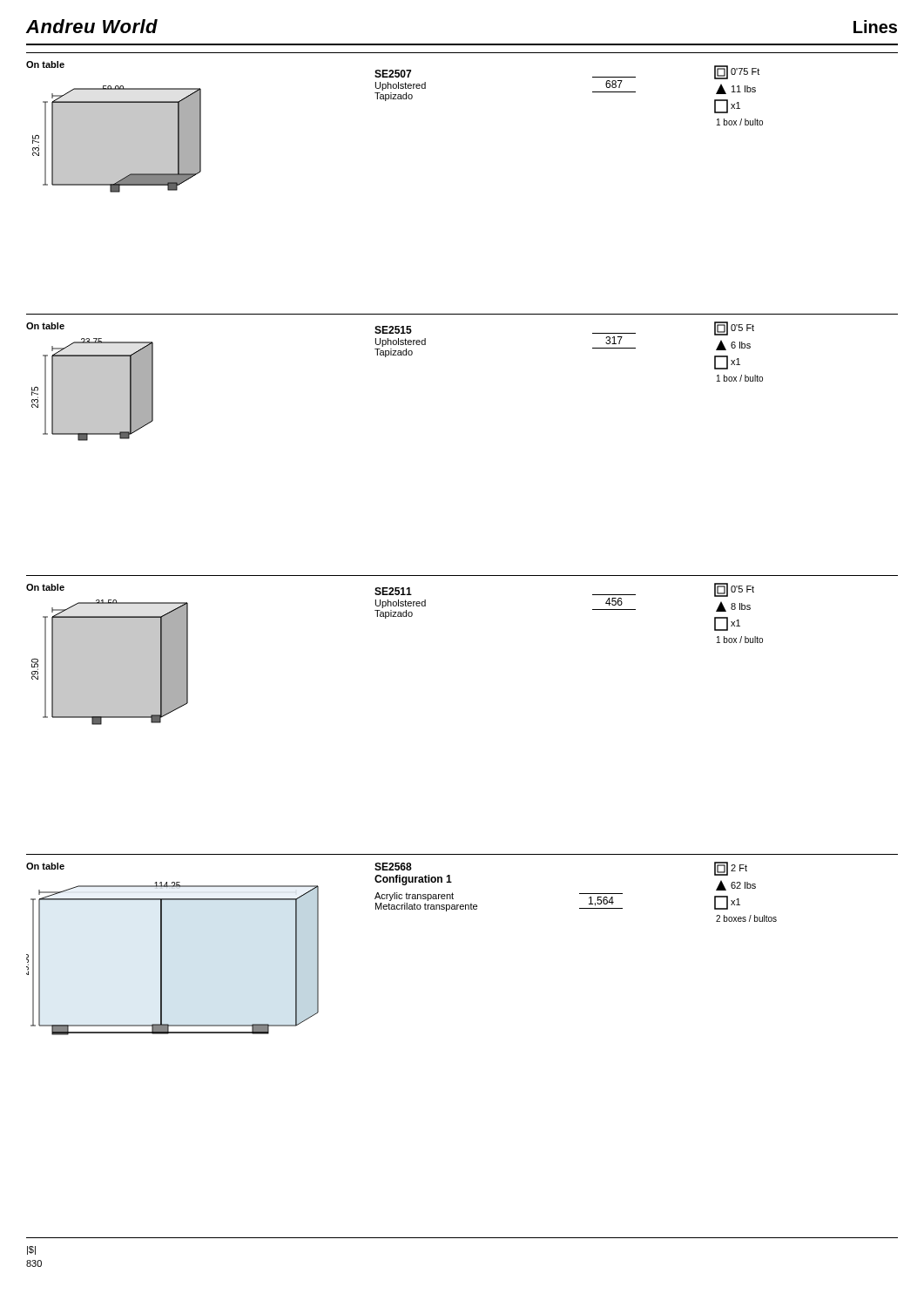The image size is (924, 1307).
Task: Find the passage starting "0'5 Ft 8 lbs x1"
Action: point(739,615)
